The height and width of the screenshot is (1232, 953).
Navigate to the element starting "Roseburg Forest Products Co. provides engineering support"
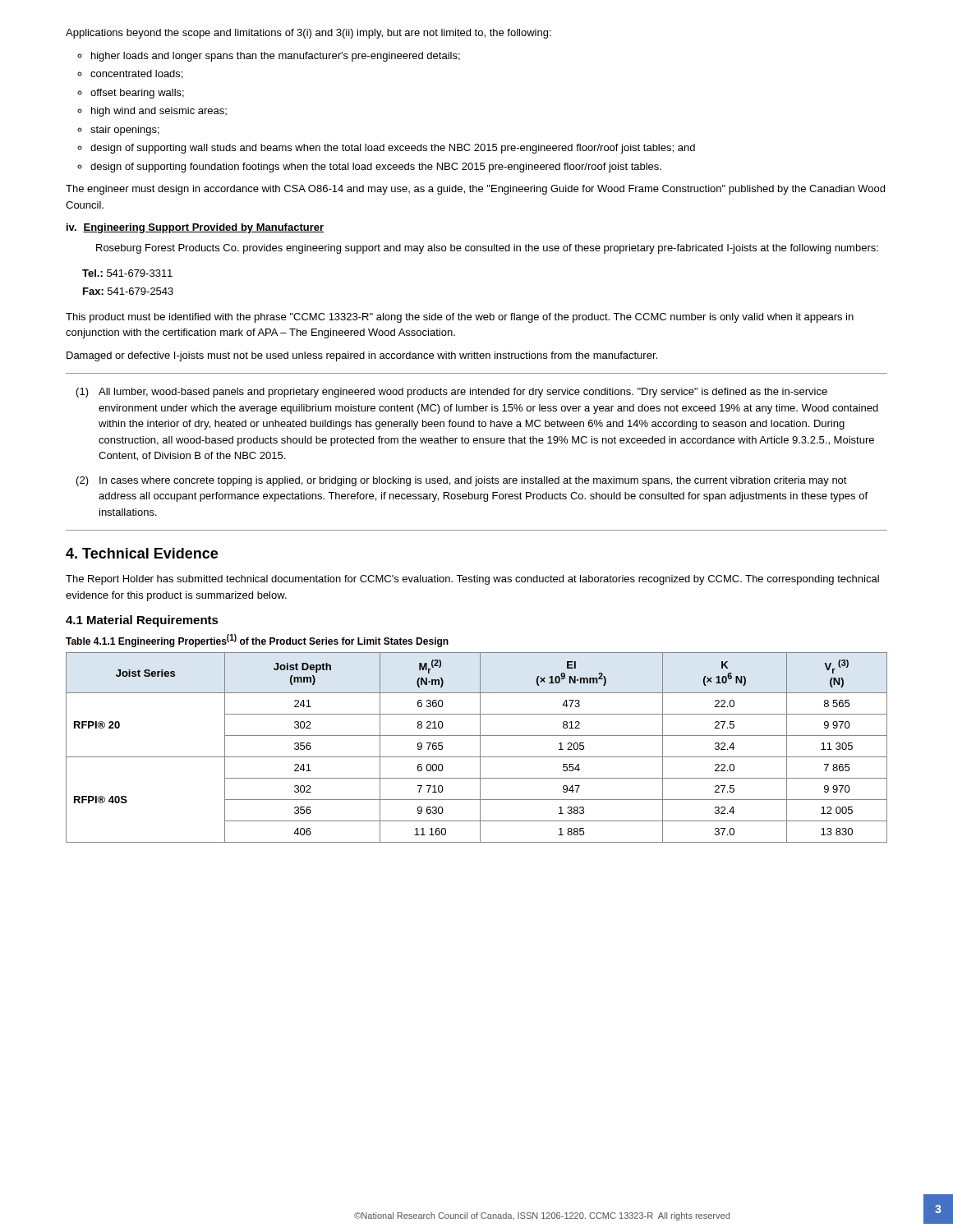487,248
